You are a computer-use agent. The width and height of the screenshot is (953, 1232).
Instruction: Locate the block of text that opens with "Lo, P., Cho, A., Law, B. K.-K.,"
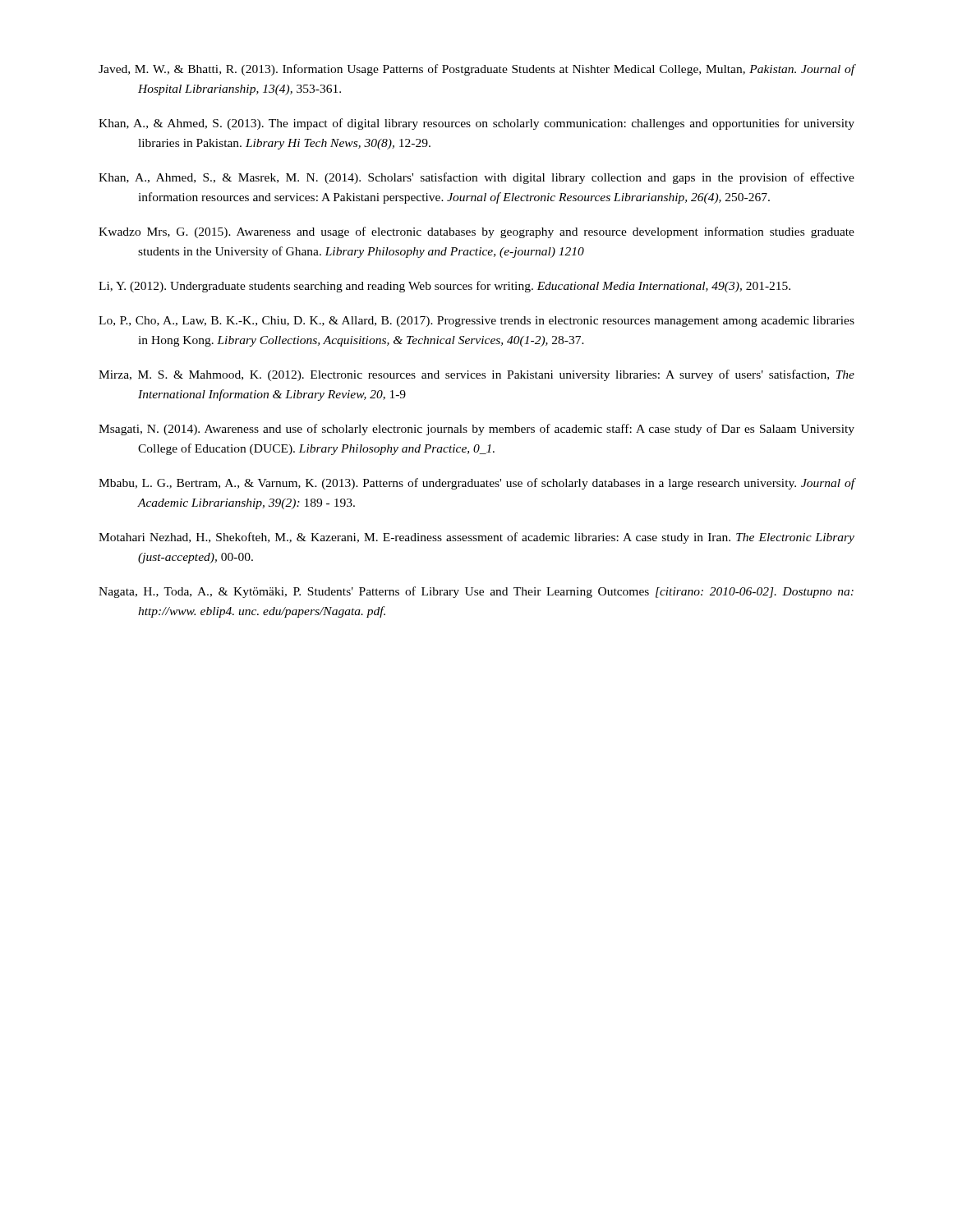click(x=476, y=330)
